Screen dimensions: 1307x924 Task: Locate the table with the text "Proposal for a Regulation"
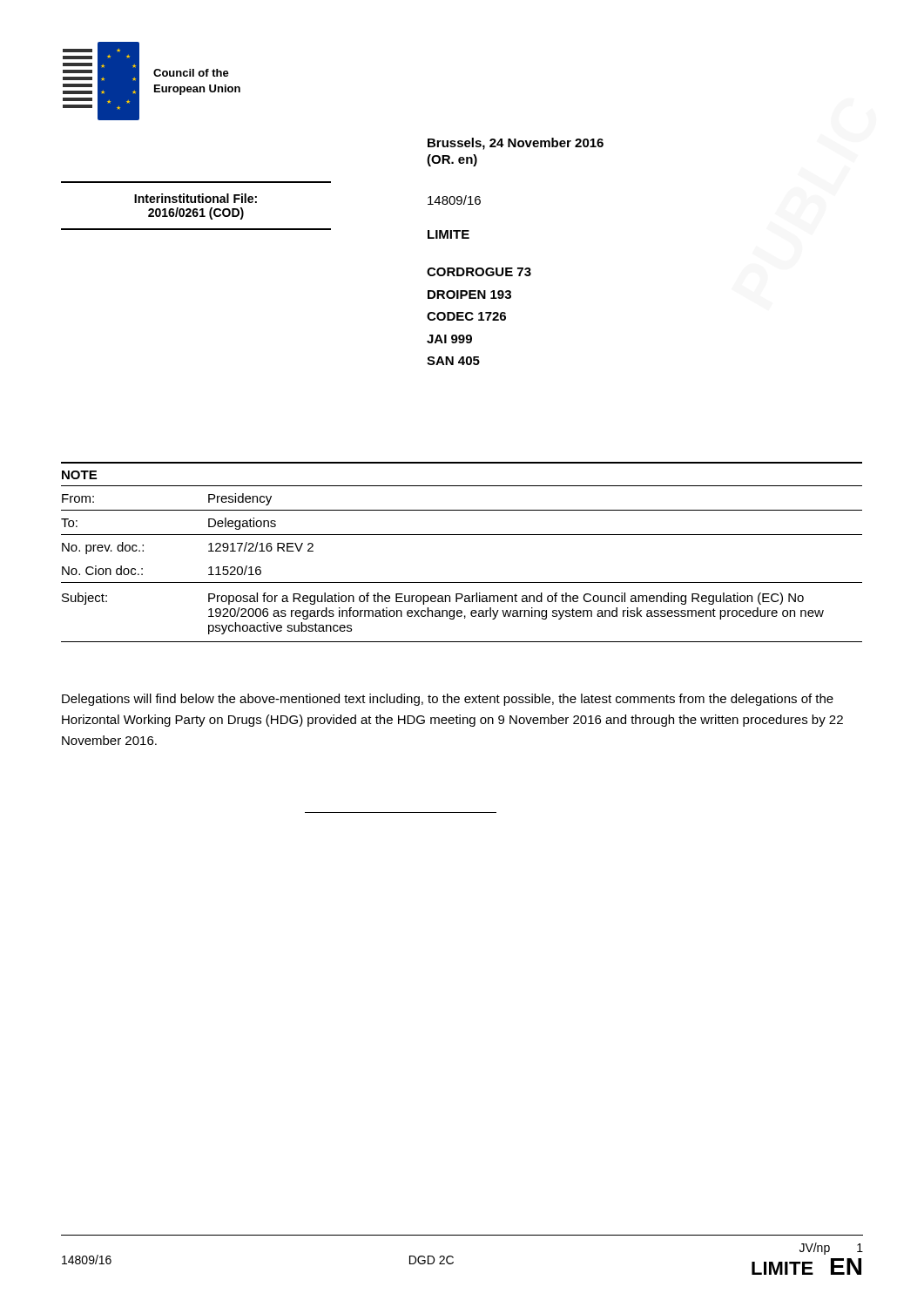coord(462,564)
